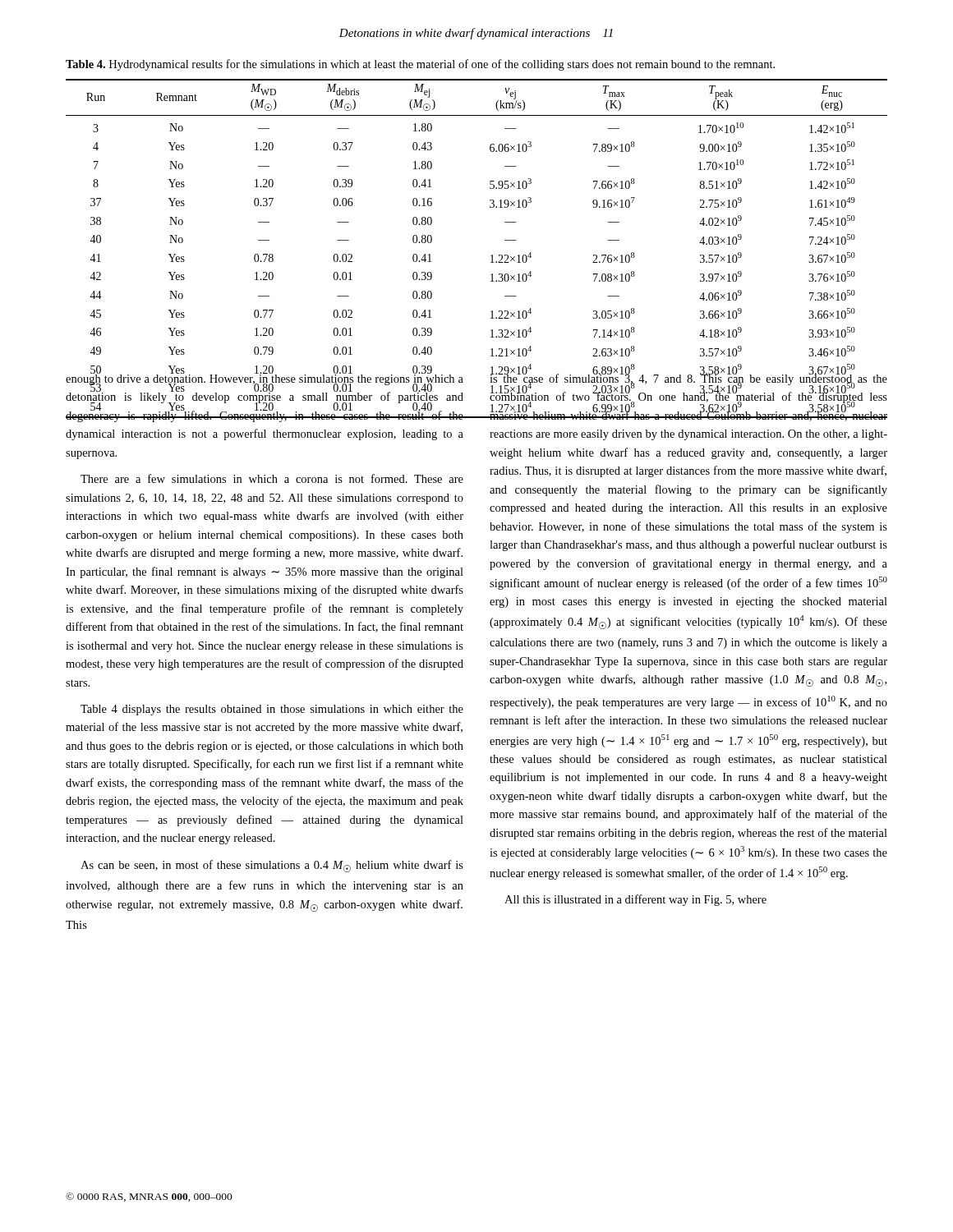The height and width of the screenshot is (1232, 953).
Task: Click on the text block that reads "is the case of simulations 3, 4, 7"
Action: [x=688, y=639]
